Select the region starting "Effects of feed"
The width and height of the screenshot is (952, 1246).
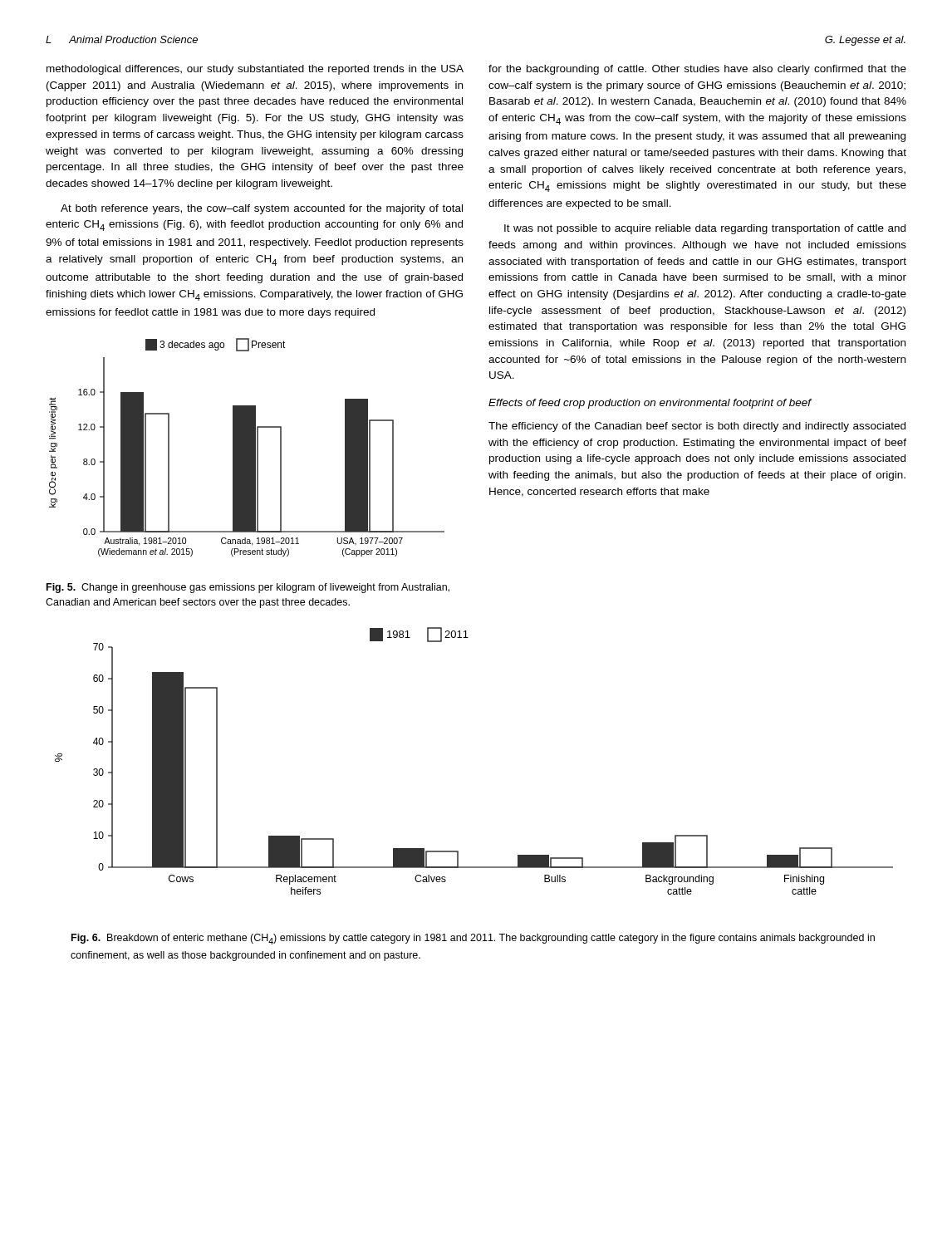pyautogui.click(x=650, y=403)
